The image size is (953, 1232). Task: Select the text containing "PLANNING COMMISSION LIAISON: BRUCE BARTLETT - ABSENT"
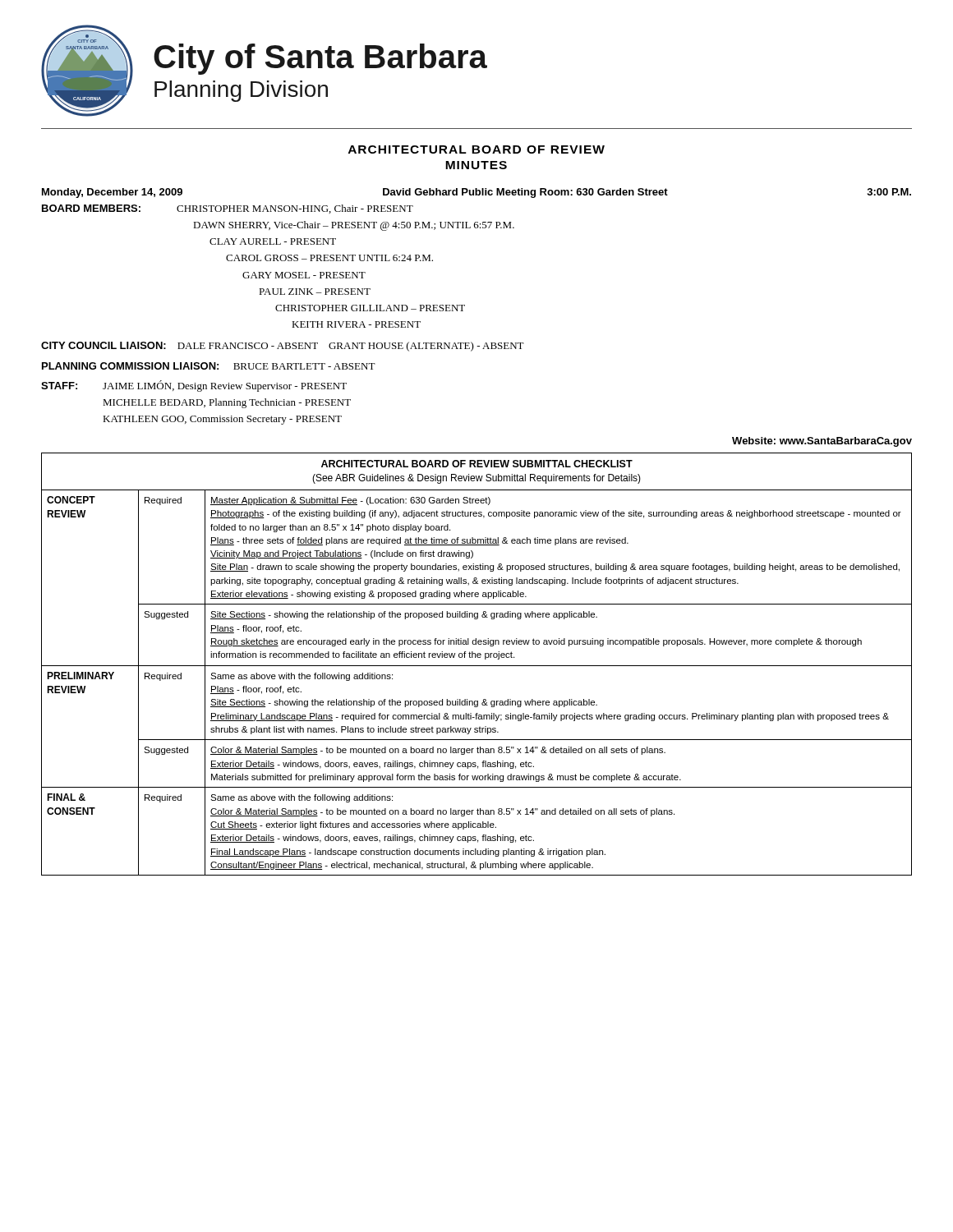click(x=208, y=366)
